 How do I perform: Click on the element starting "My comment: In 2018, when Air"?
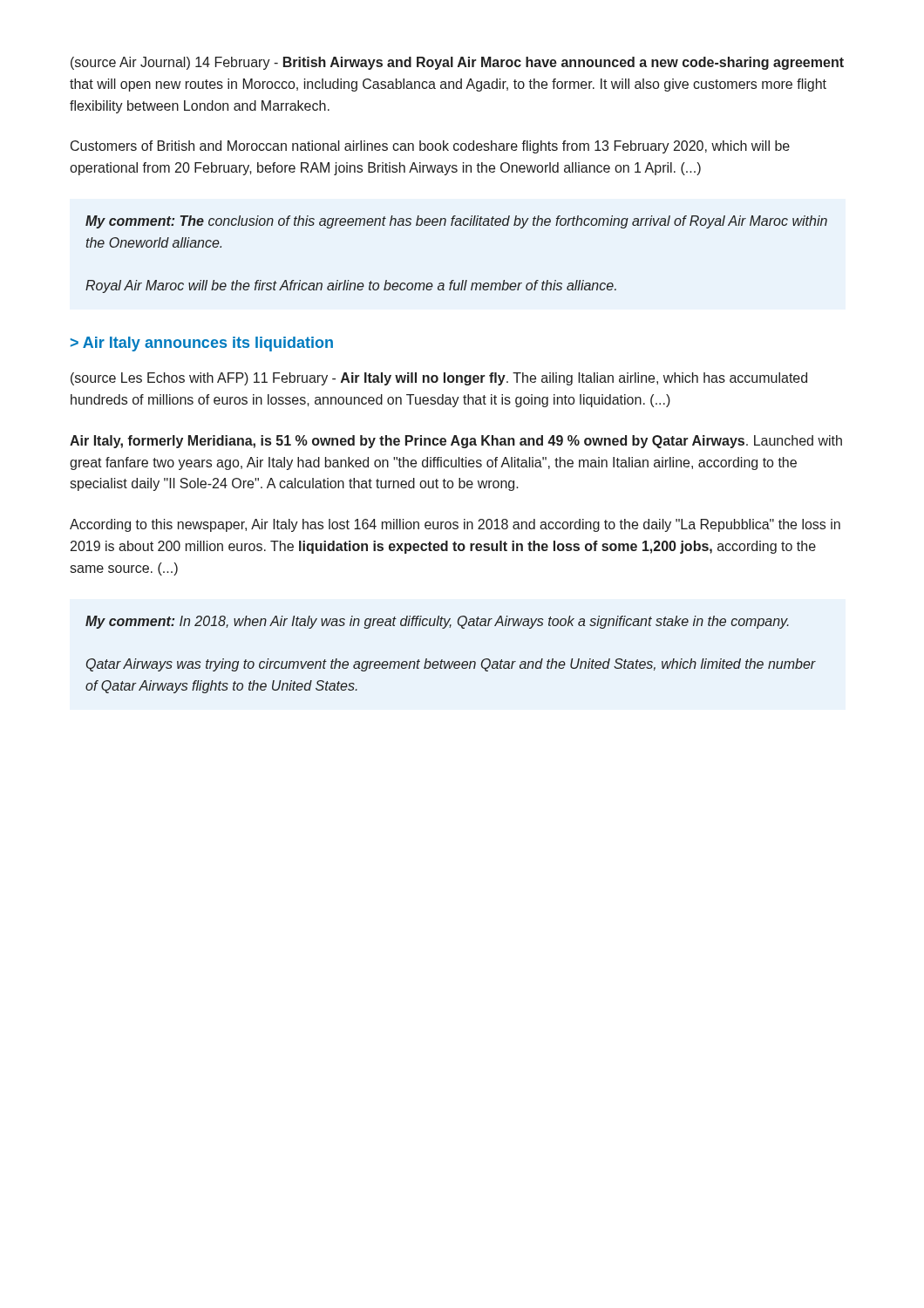(x=450, y=653)
